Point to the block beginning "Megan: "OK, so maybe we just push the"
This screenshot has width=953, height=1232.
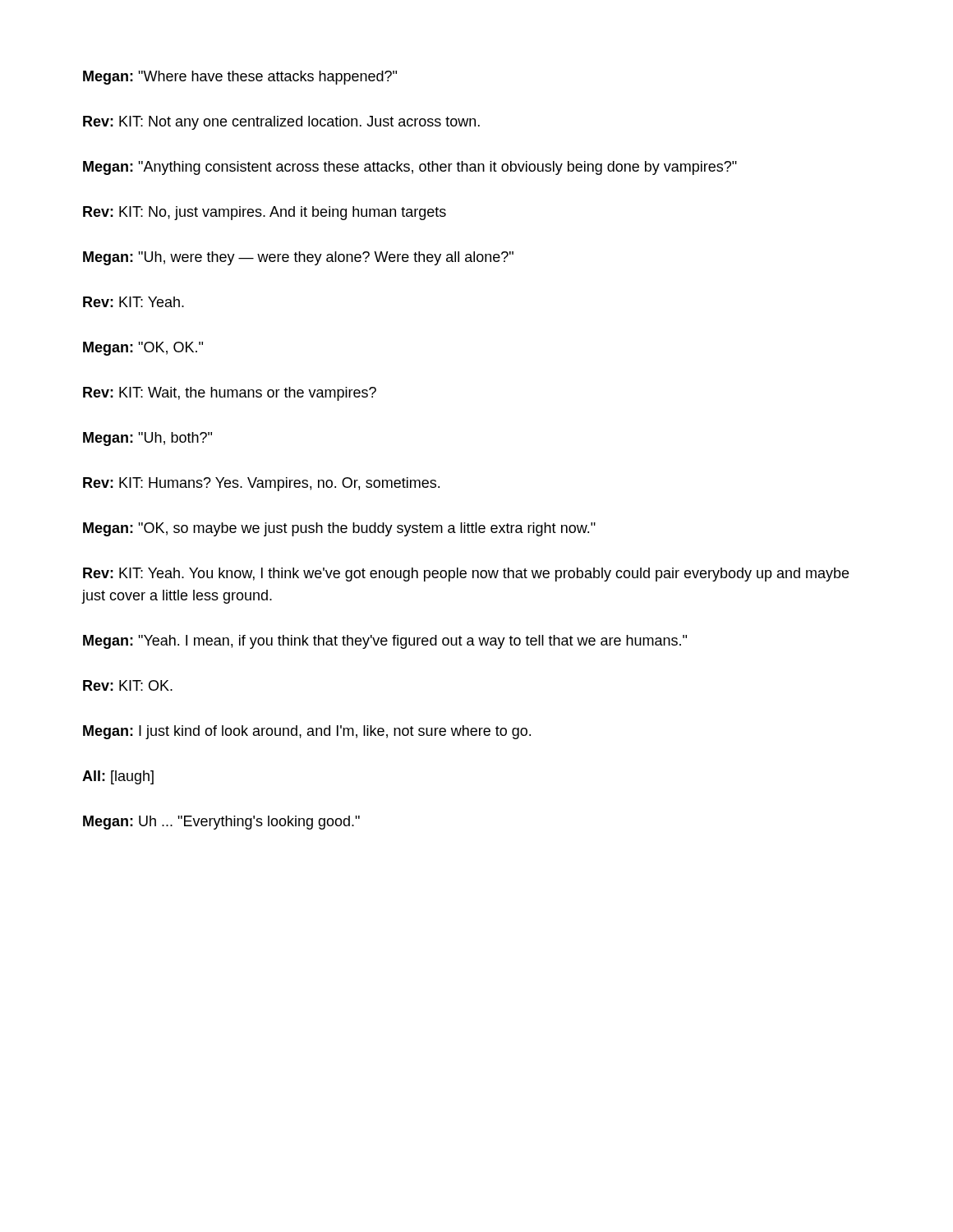[x=339, y=528]
